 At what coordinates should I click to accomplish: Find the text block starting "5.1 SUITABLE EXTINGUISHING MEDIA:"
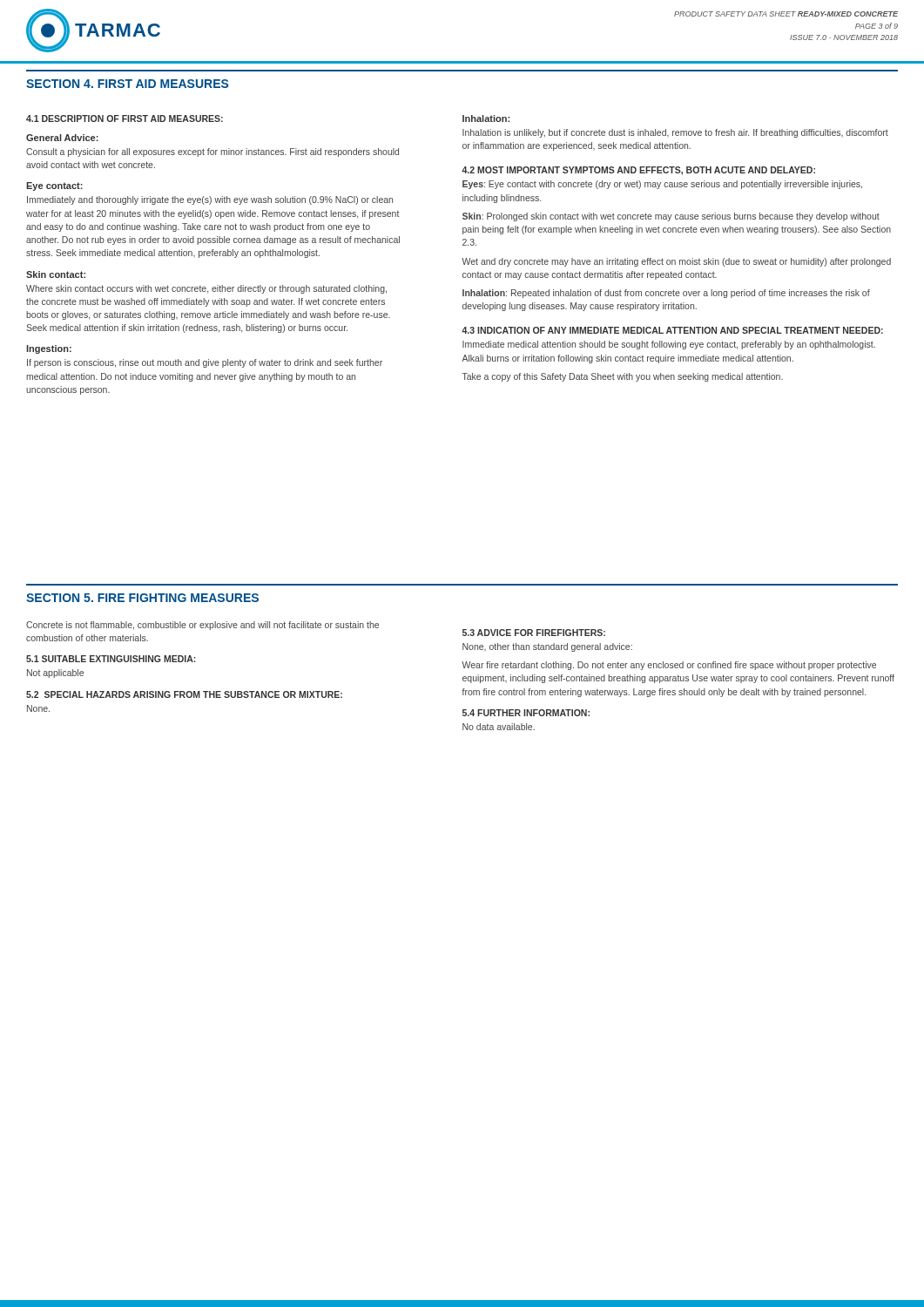[x=111, y=659]
